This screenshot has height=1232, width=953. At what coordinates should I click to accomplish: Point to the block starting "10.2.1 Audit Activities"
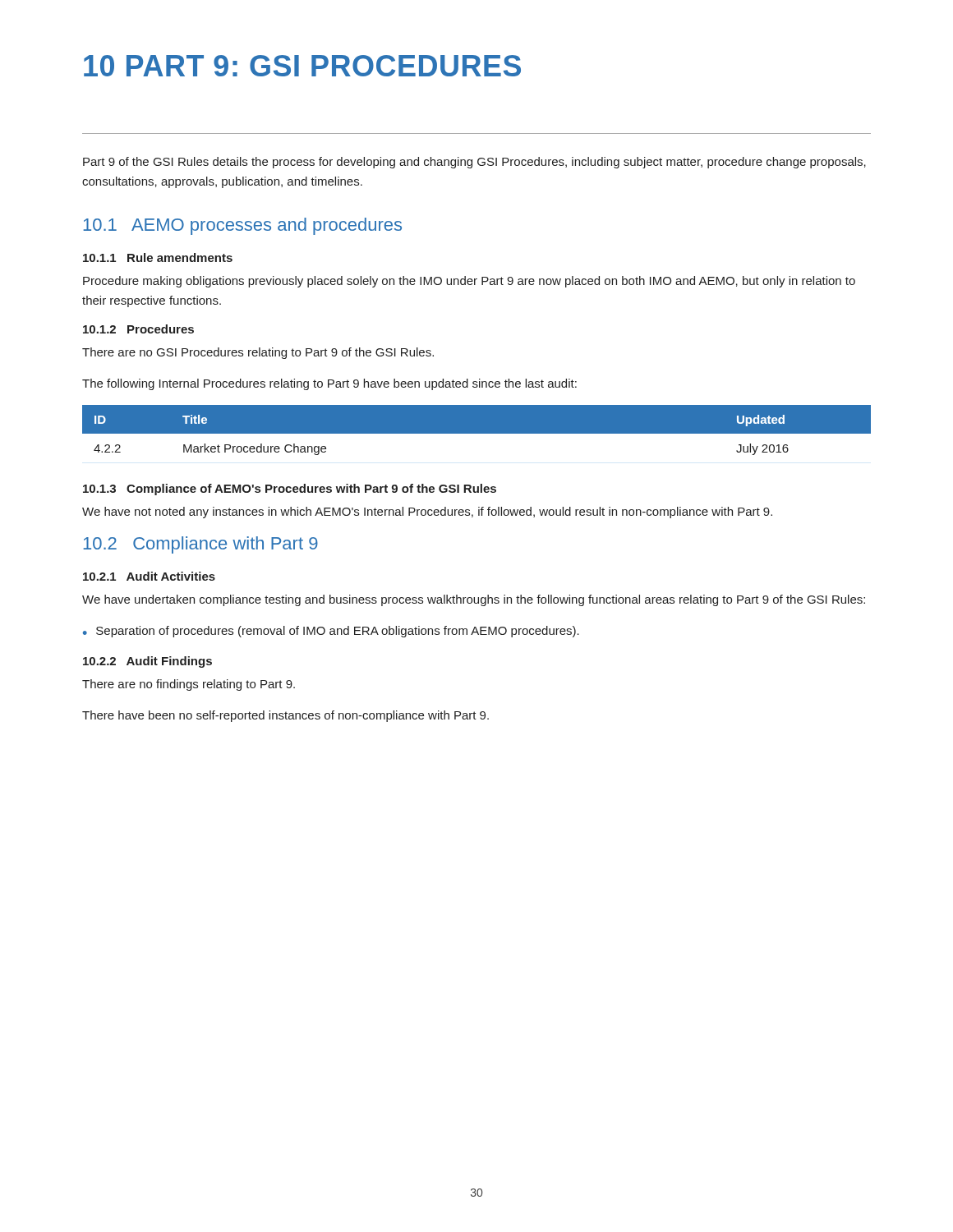click(x=149, y=576)
